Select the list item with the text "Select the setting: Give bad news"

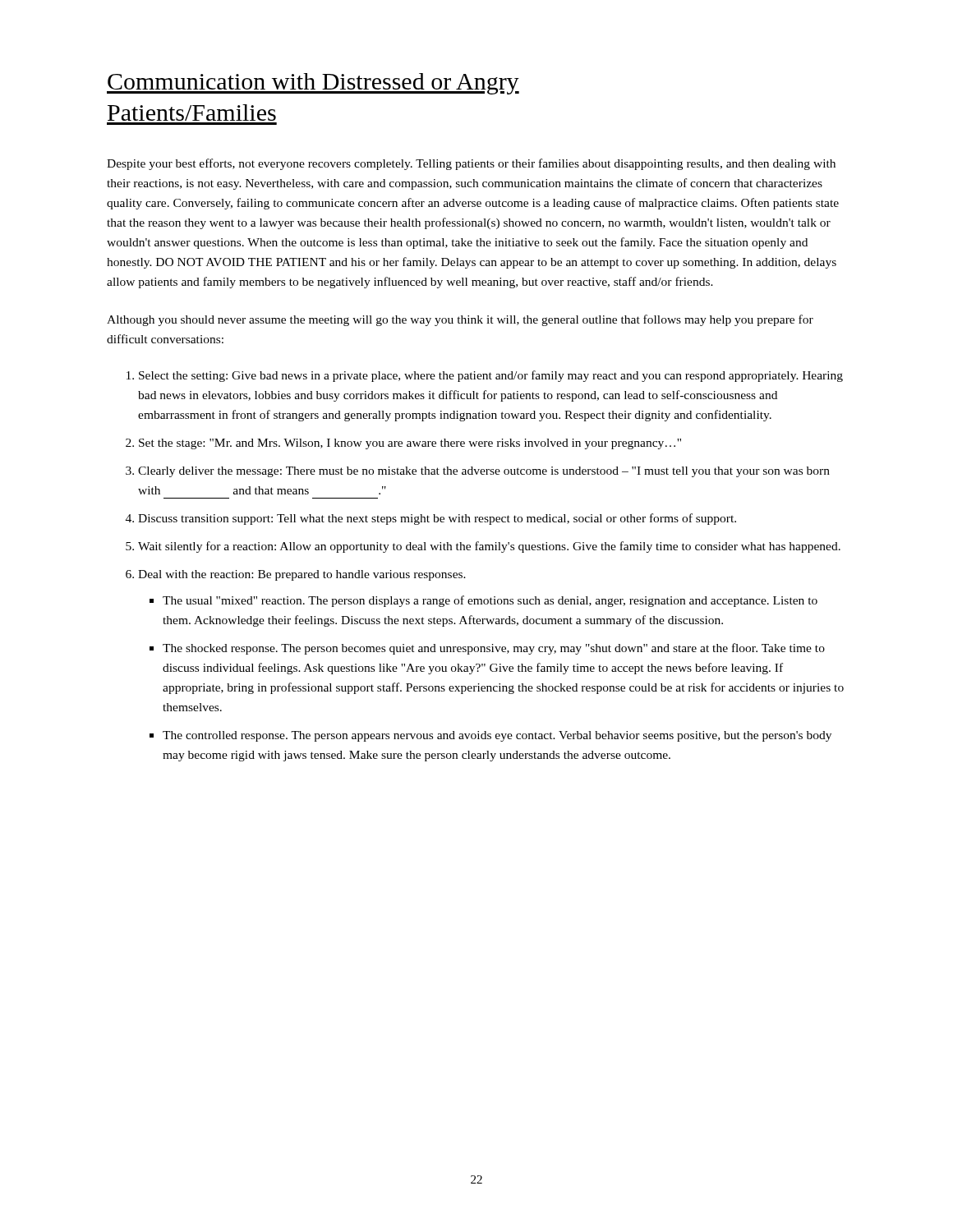click(491, 395)
